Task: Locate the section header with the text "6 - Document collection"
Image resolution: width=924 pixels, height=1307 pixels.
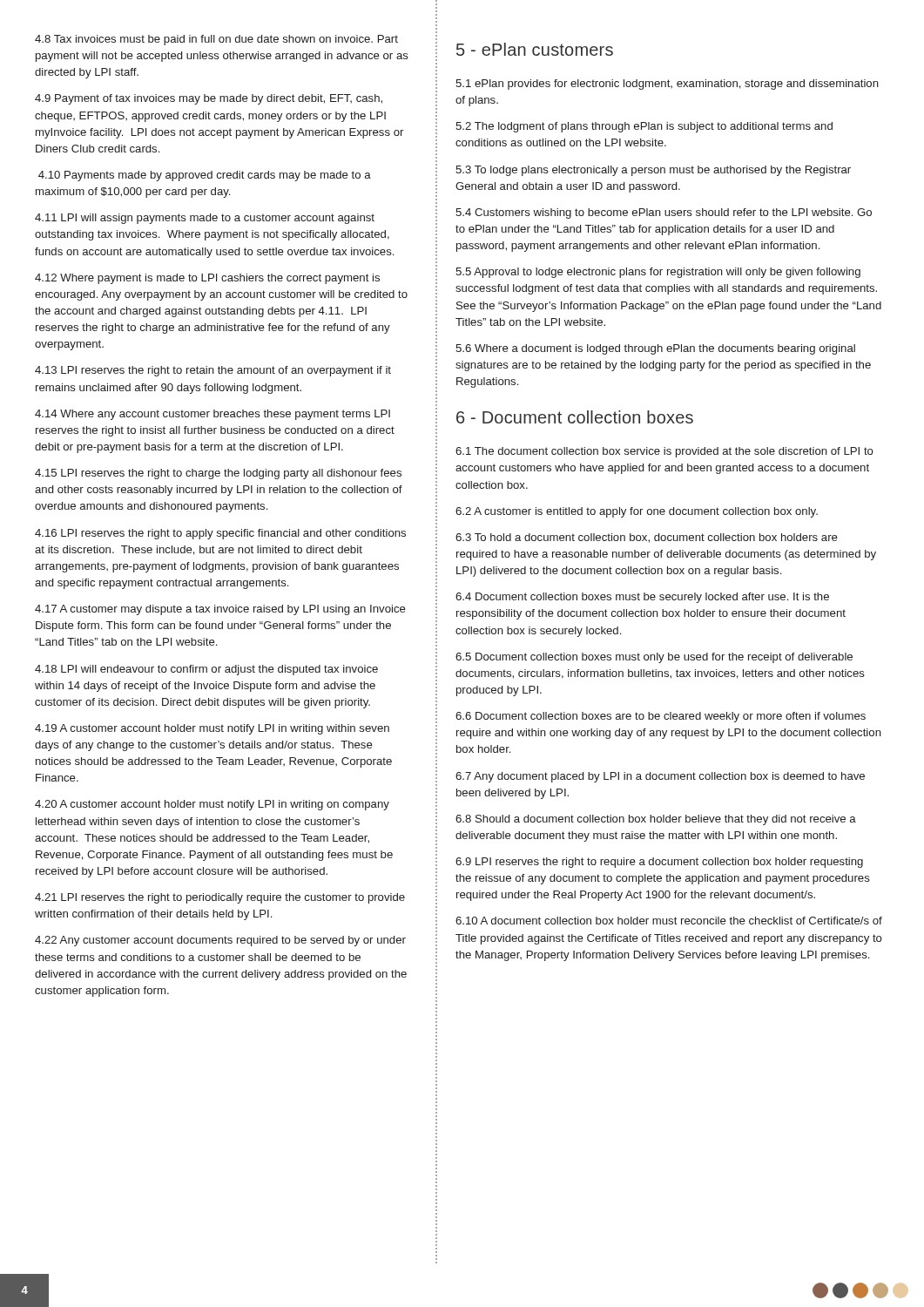Action: pos(575,418)
